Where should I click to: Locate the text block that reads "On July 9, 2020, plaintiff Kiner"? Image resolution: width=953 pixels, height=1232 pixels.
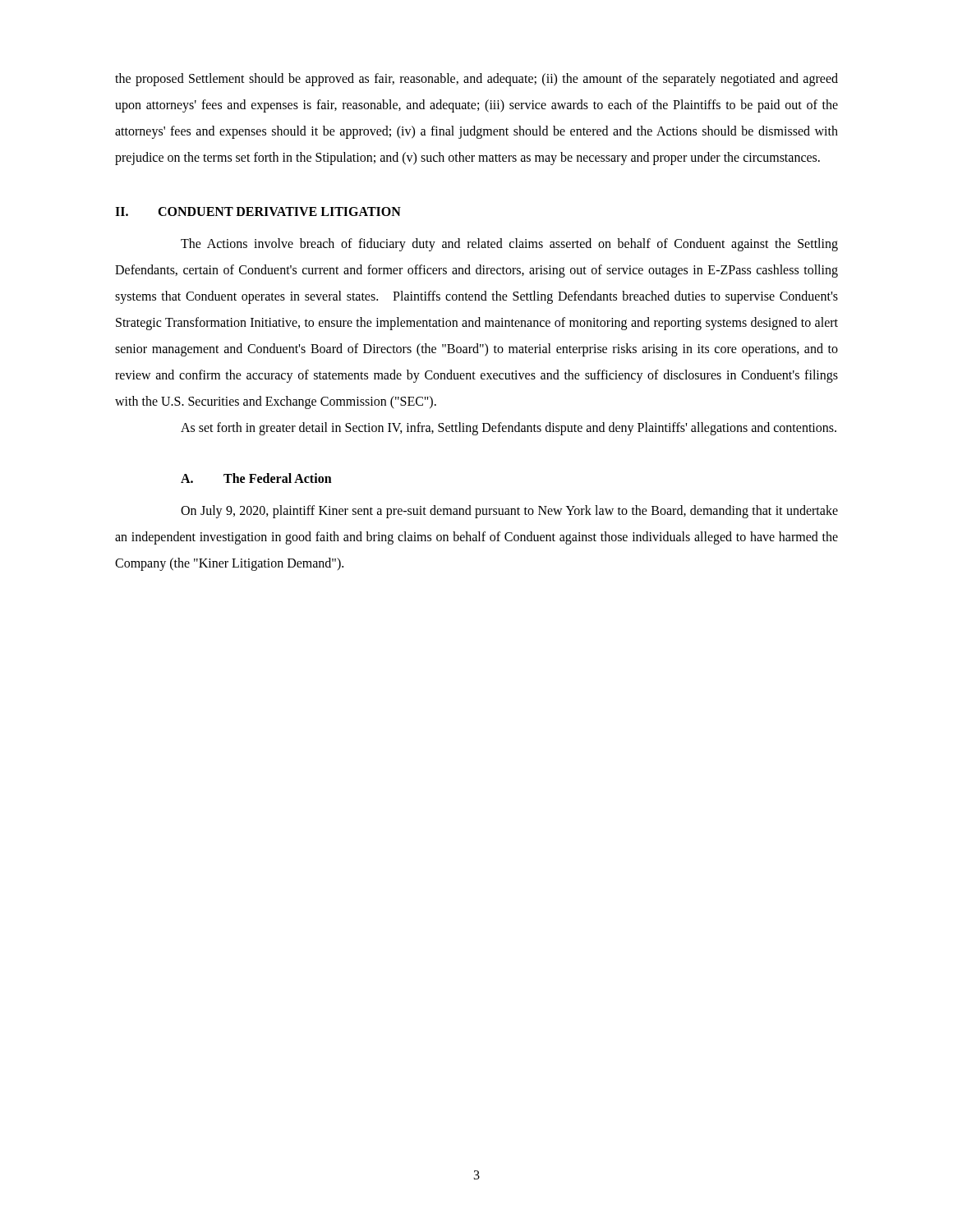coord(476,537)
